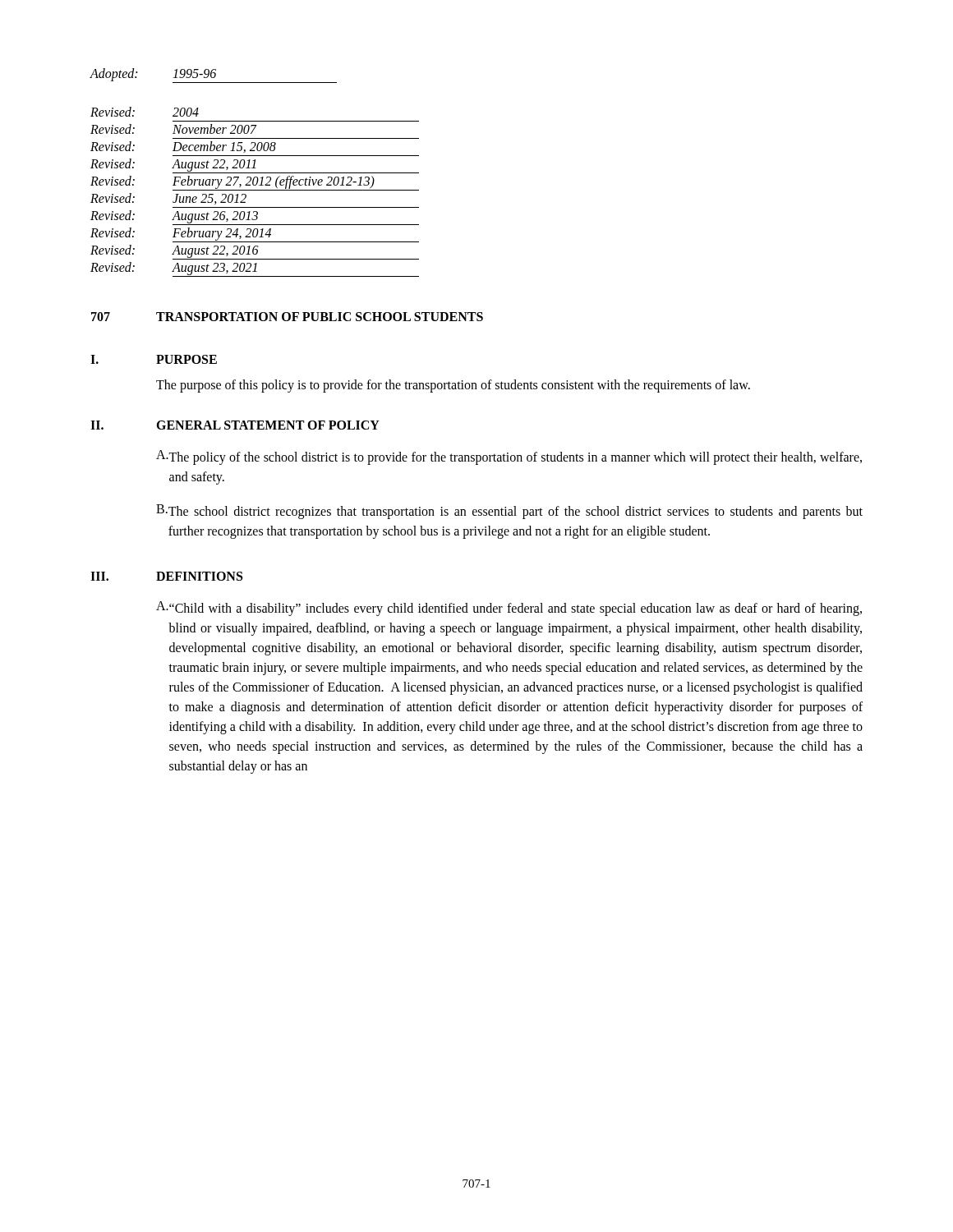Viewport: 953px width, 1232px height.
Task: Click on the text containing "Adopted: 1995-96"
Action: pos(214,74)
